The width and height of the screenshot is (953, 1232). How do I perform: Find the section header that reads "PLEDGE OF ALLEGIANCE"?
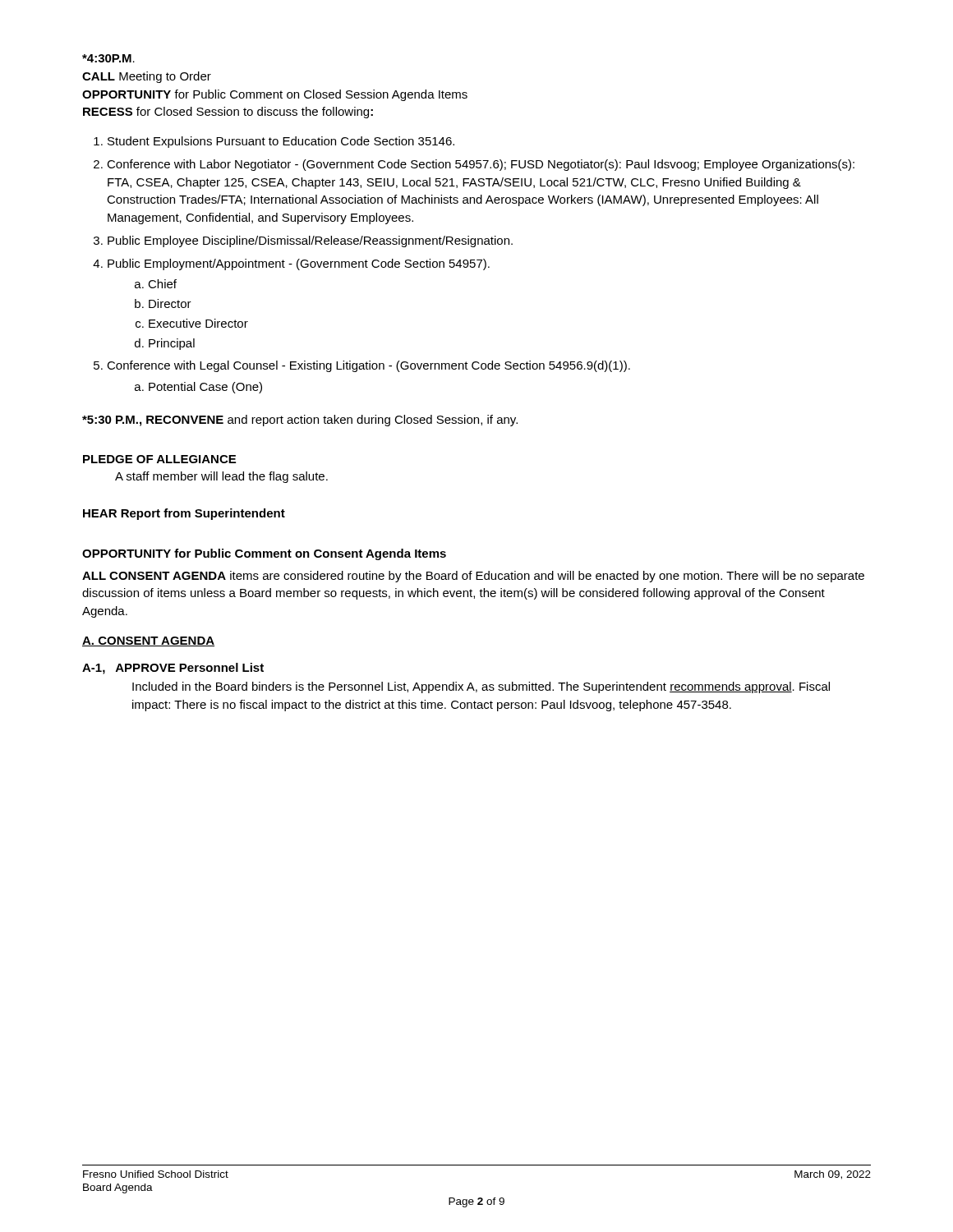pos(159,458)
